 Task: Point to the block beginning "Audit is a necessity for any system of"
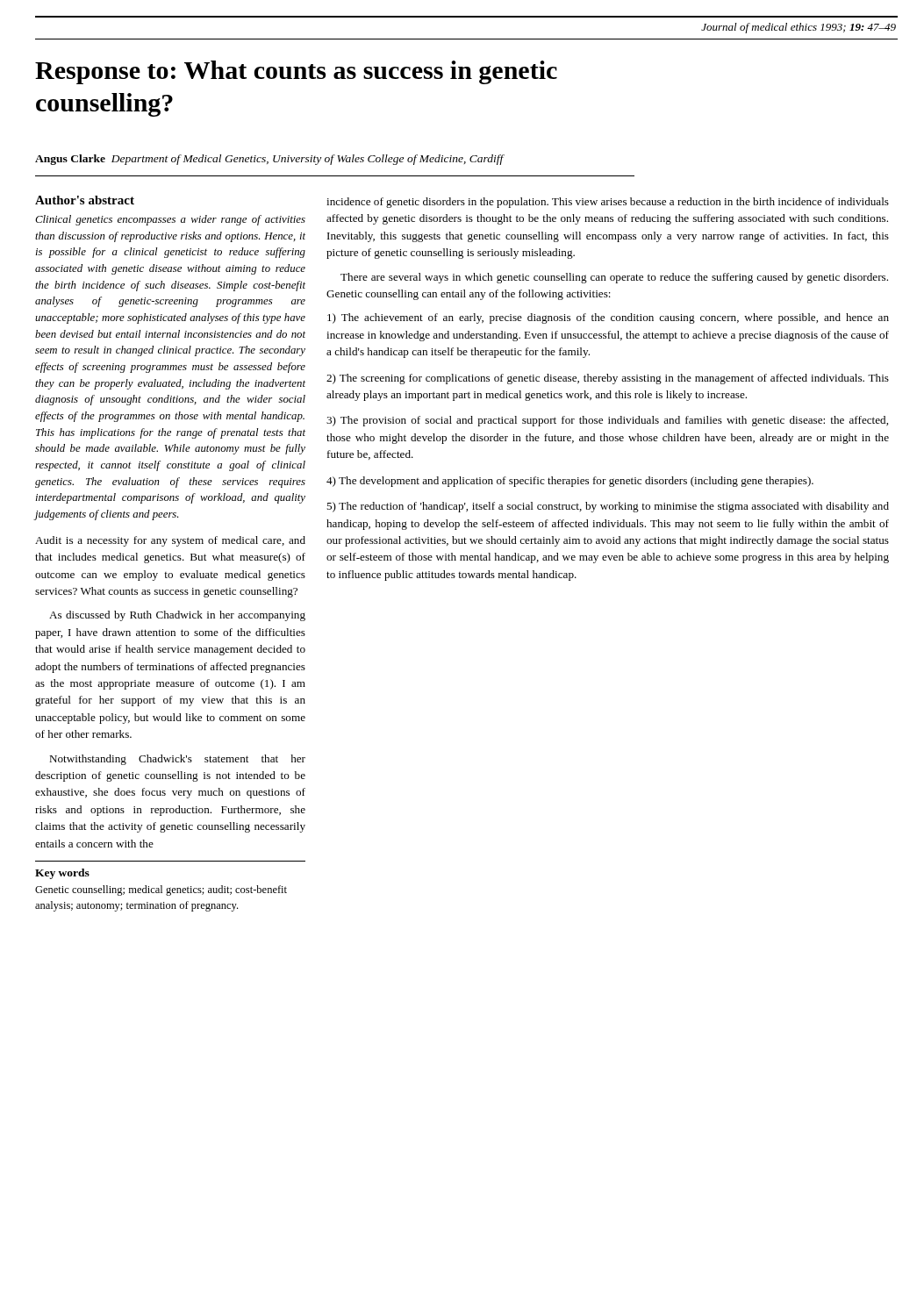[170, 565]
